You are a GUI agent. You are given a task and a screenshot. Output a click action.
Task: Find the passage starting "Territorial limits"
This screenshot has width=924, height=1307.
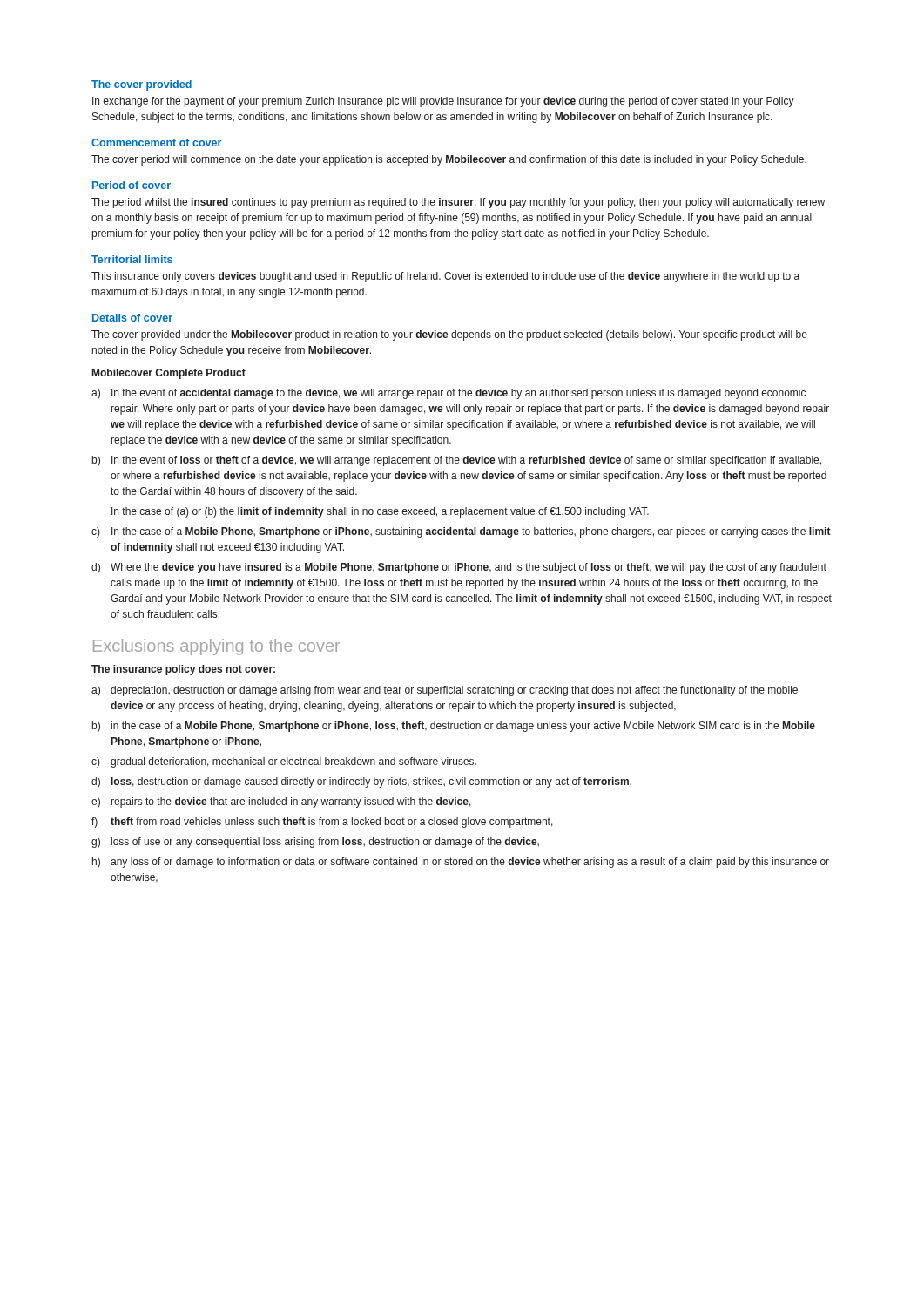coord(132,260)
